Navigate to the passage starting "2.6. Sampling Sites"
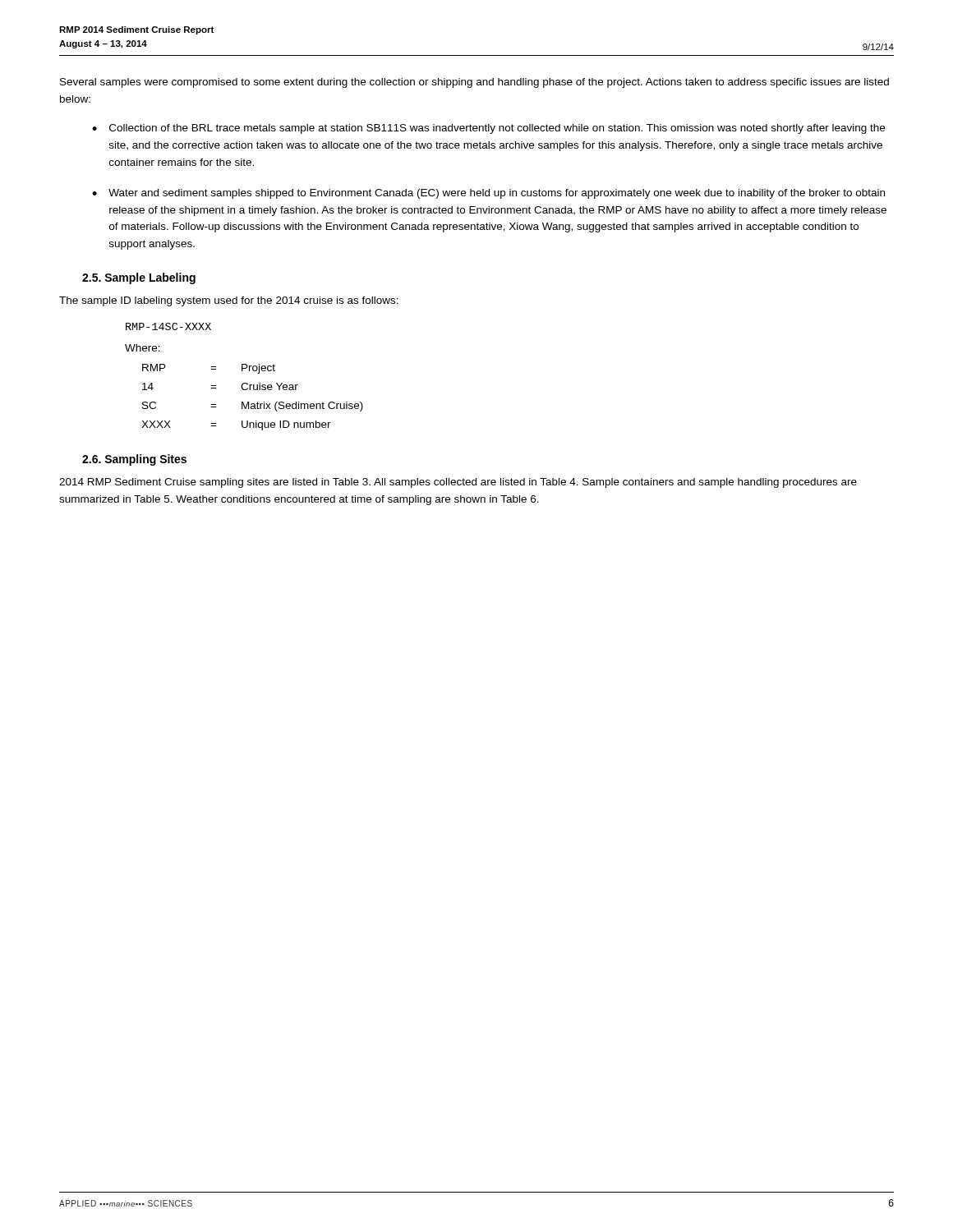This screenshot has height=1232, width=953. [135, 459]
